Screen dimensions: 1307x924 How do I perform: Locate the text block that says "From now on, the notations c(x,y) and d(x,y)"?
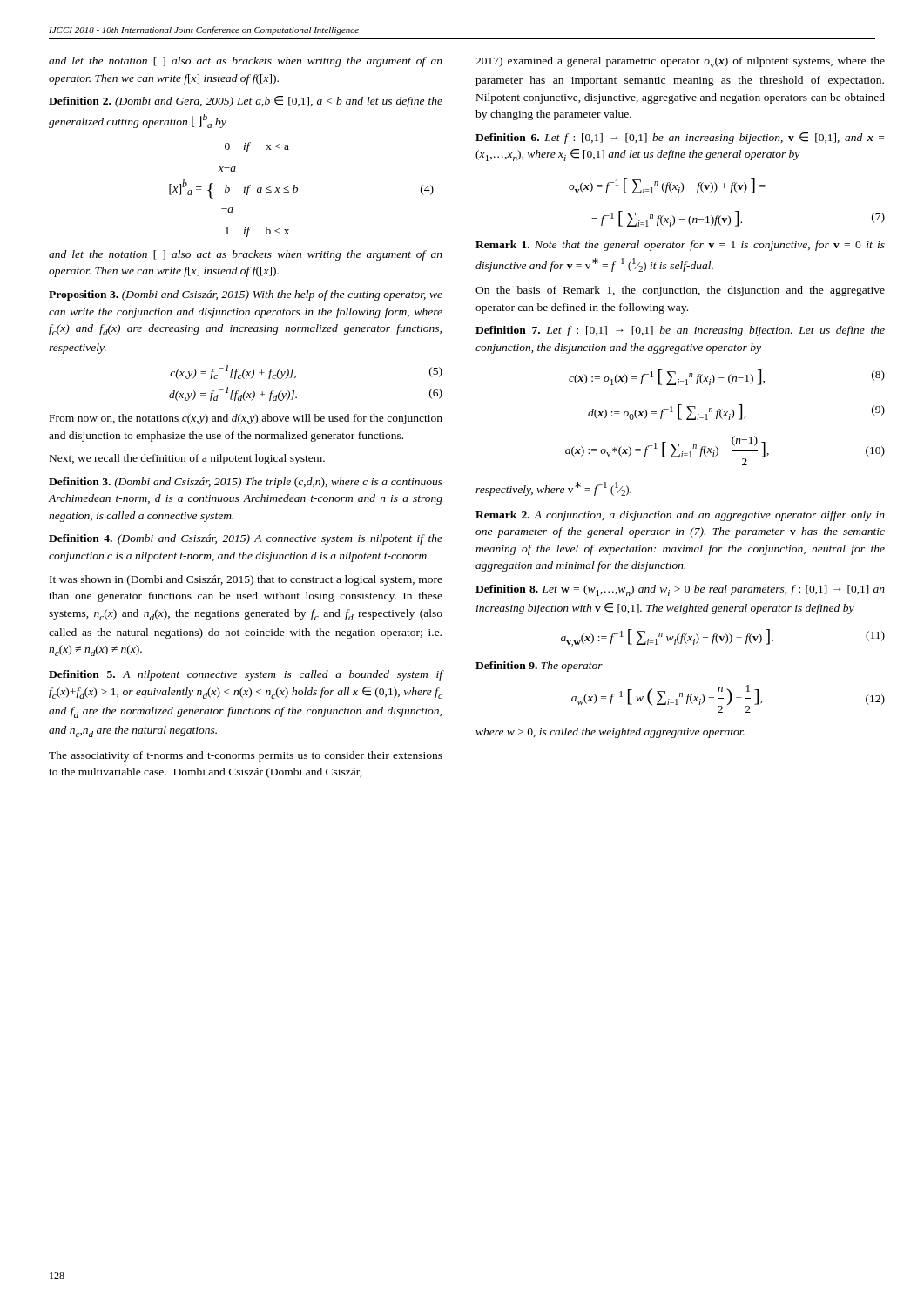246,426
